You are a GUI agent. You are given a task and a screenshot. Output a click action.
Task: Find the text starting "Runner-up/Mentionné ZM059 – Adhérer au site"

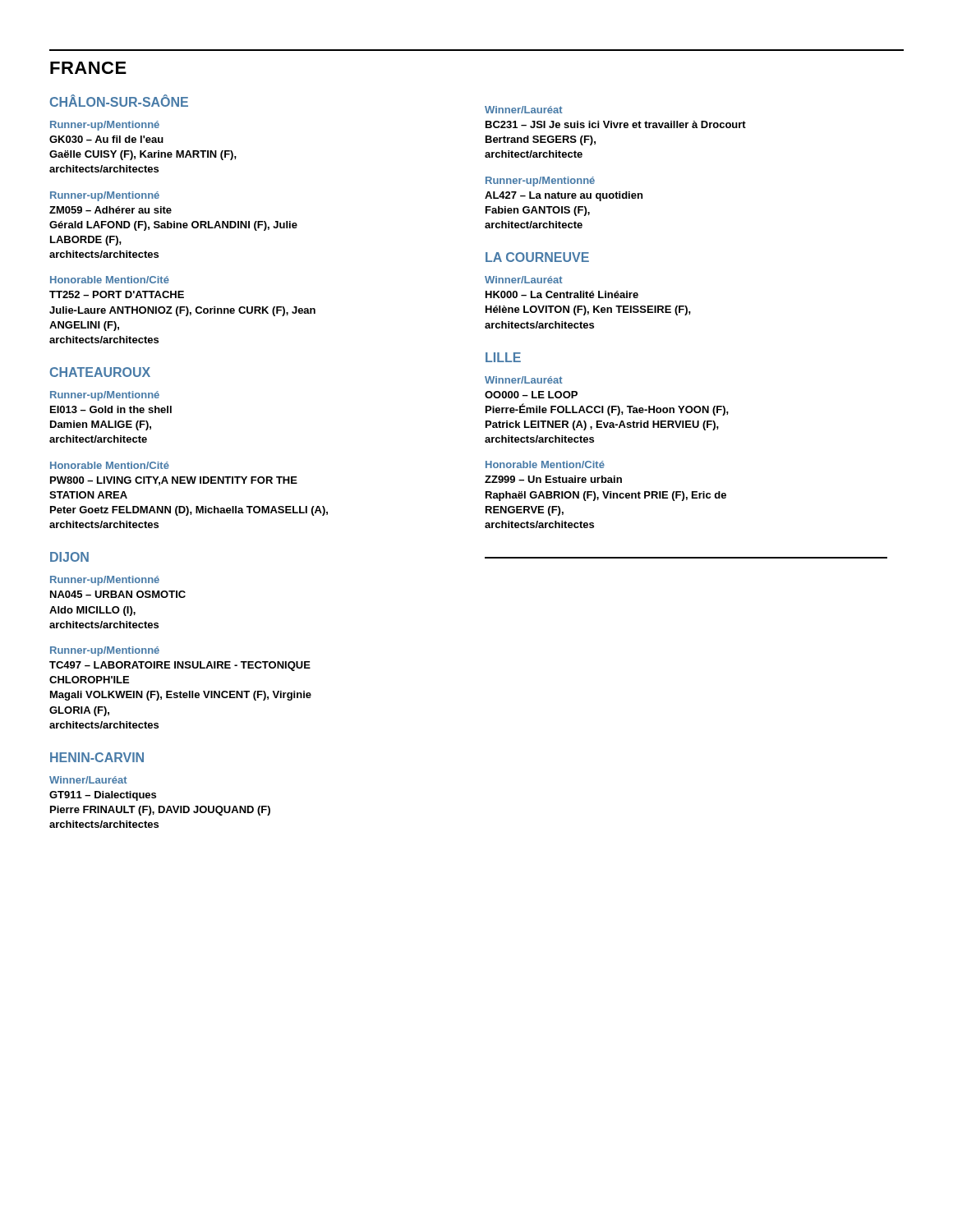point(251,225)
